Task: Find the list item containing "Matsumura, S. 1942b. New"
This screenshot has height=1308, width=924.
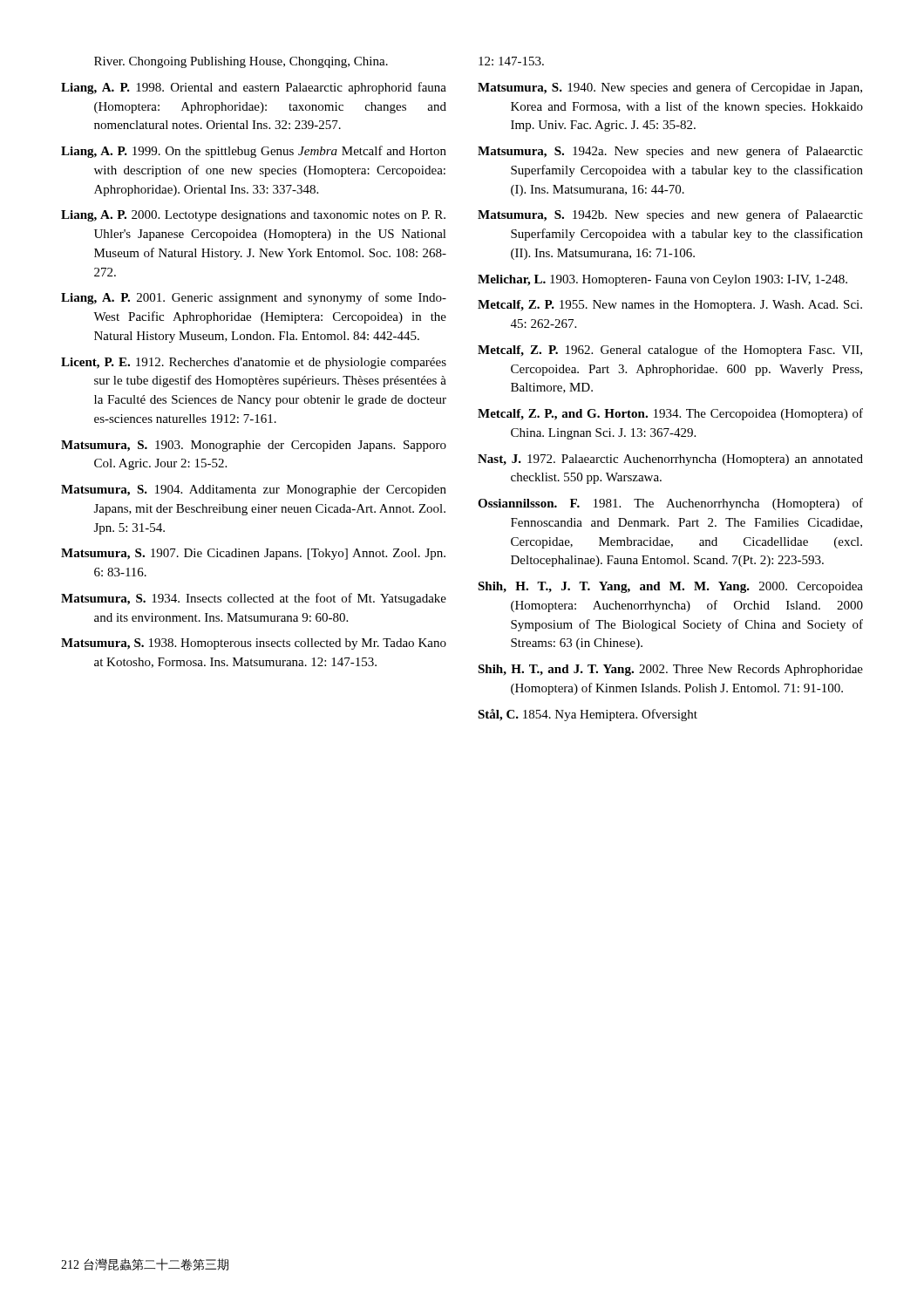Action: (670, 234)
